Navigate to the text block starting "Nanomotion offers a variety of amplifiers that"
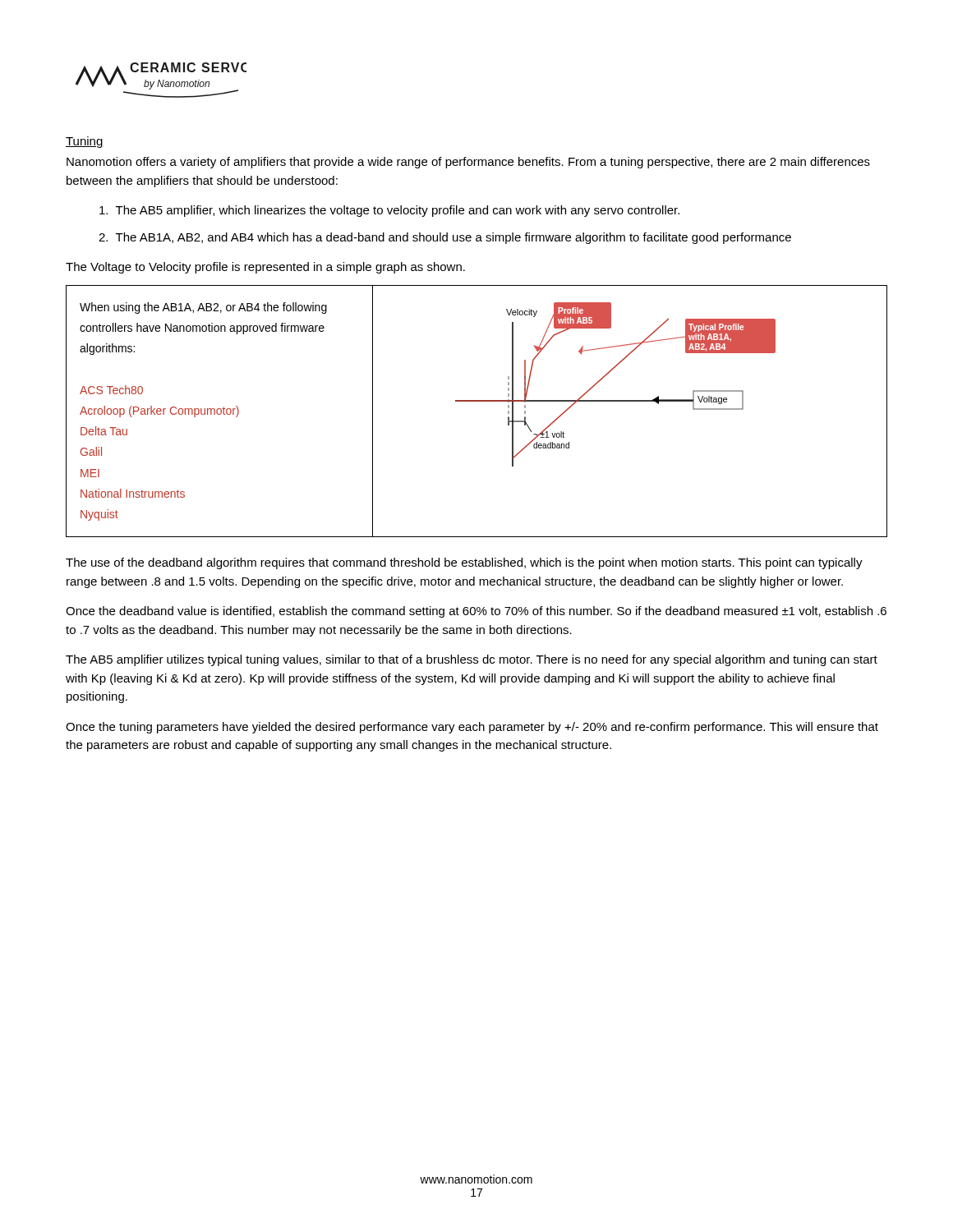The height and width of the screenshot is (1232, 953). click(x=468, y=171)
